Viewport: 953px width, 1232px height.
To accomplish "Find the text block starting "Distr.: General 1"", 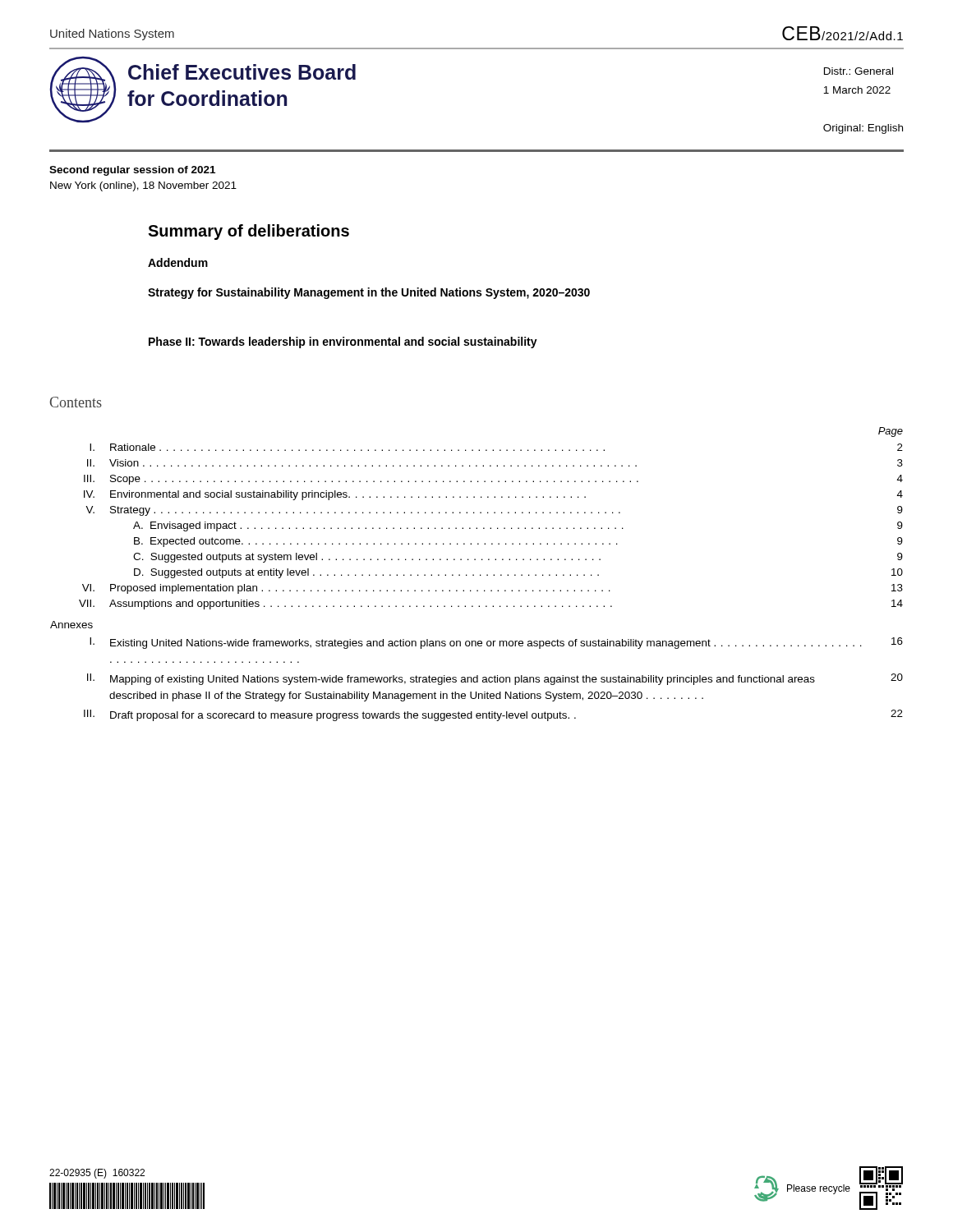I will tap(863, 99).
